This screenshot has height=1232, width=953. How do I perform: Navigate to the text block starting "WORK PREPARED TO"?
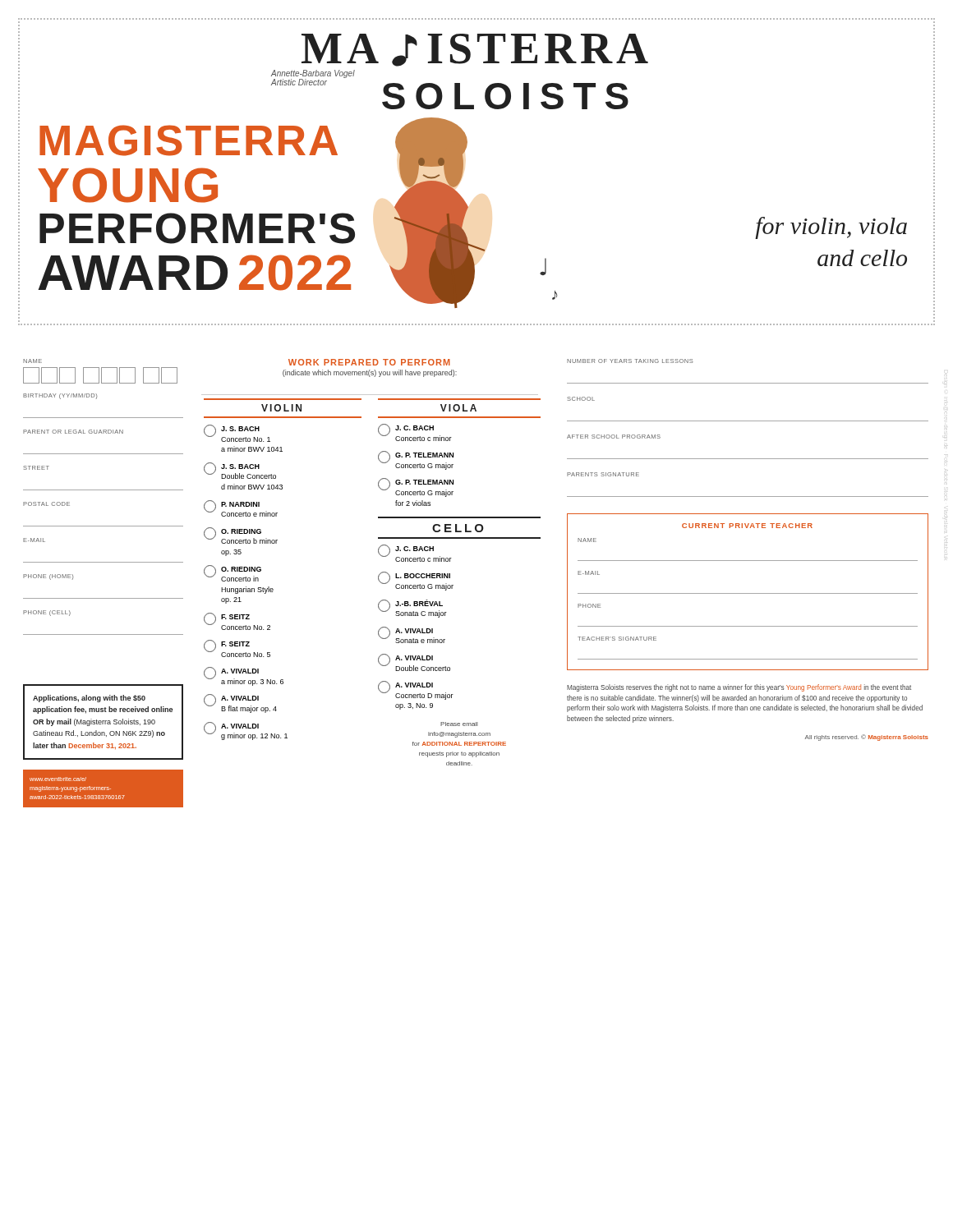(370, 367)
